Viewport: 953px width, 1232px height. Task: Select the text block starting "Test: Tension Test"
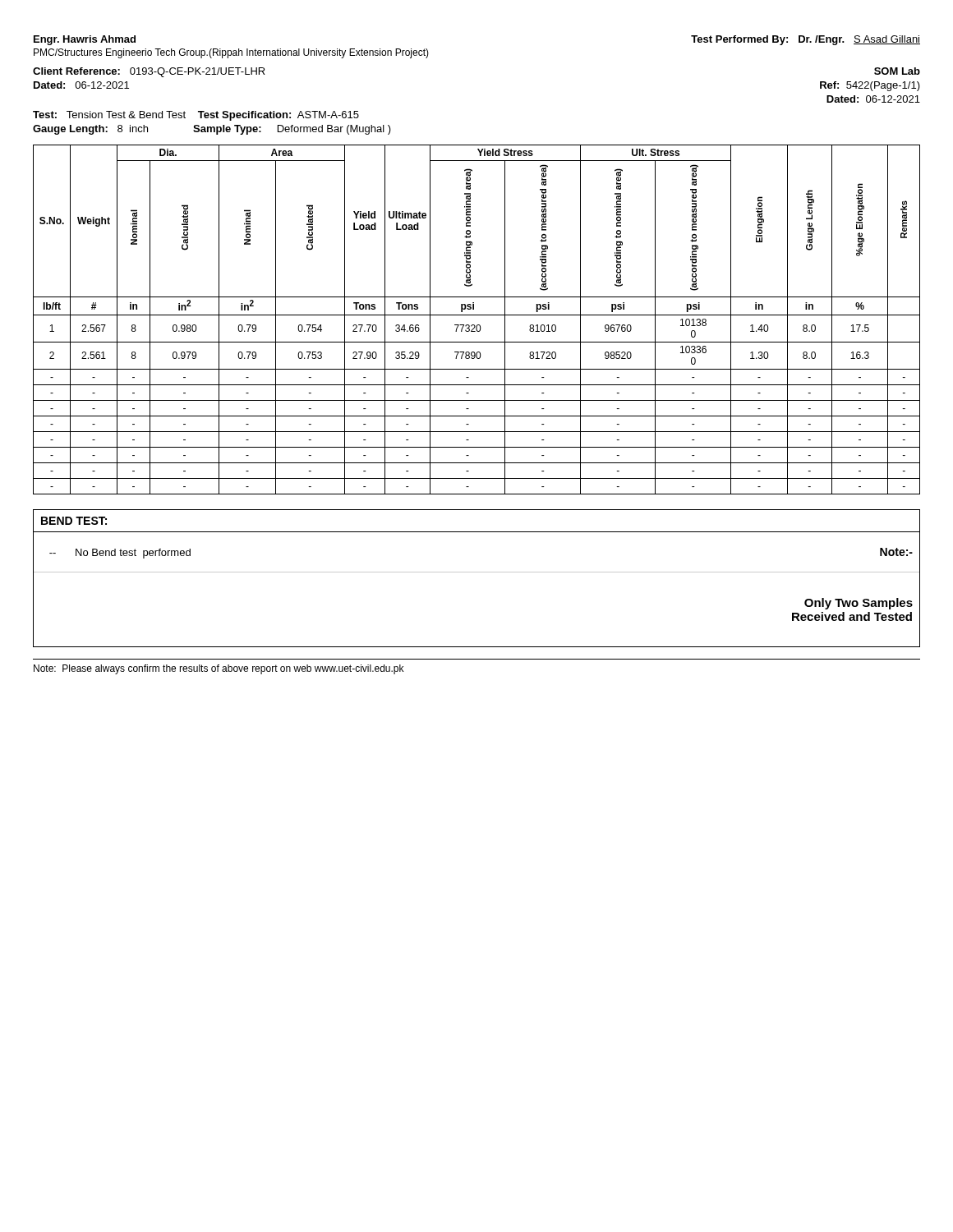[x=212, y=122]
